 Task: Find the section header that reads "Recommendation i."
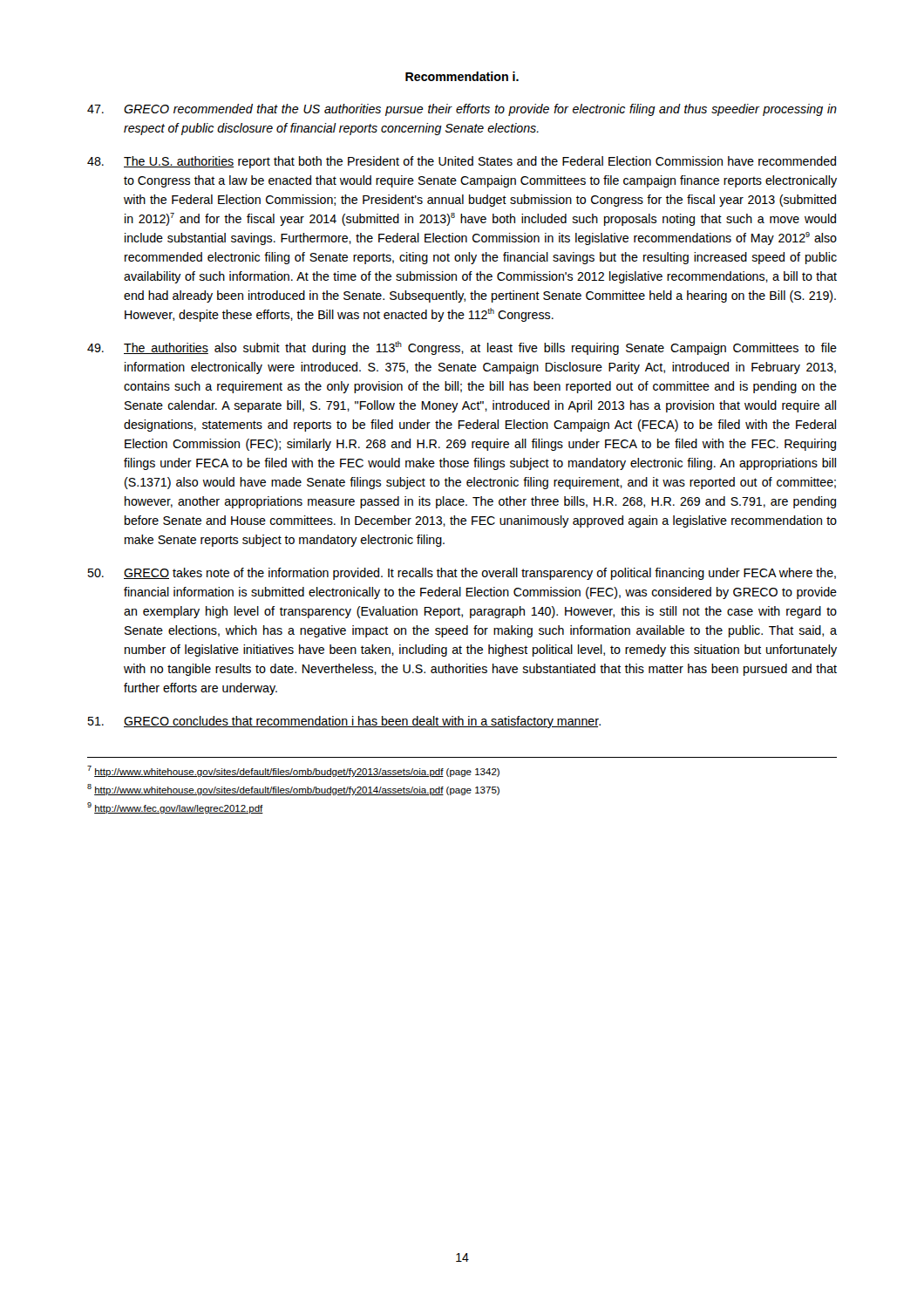click(462, 77)
